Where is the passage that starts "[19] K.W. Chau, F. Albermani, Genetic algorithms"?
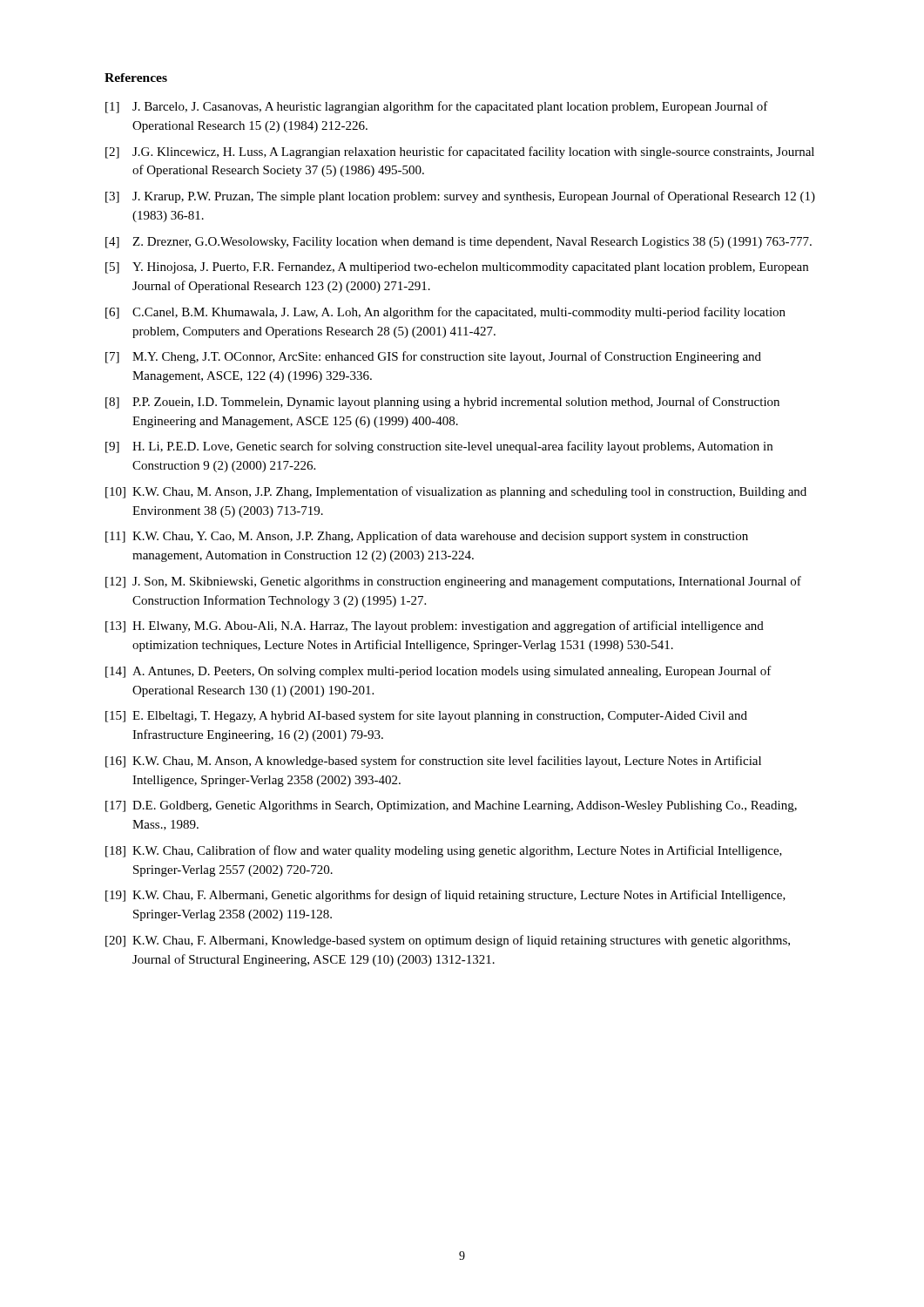The width and height of the screenshot is (924, 1307). click(x=462, y=905)
